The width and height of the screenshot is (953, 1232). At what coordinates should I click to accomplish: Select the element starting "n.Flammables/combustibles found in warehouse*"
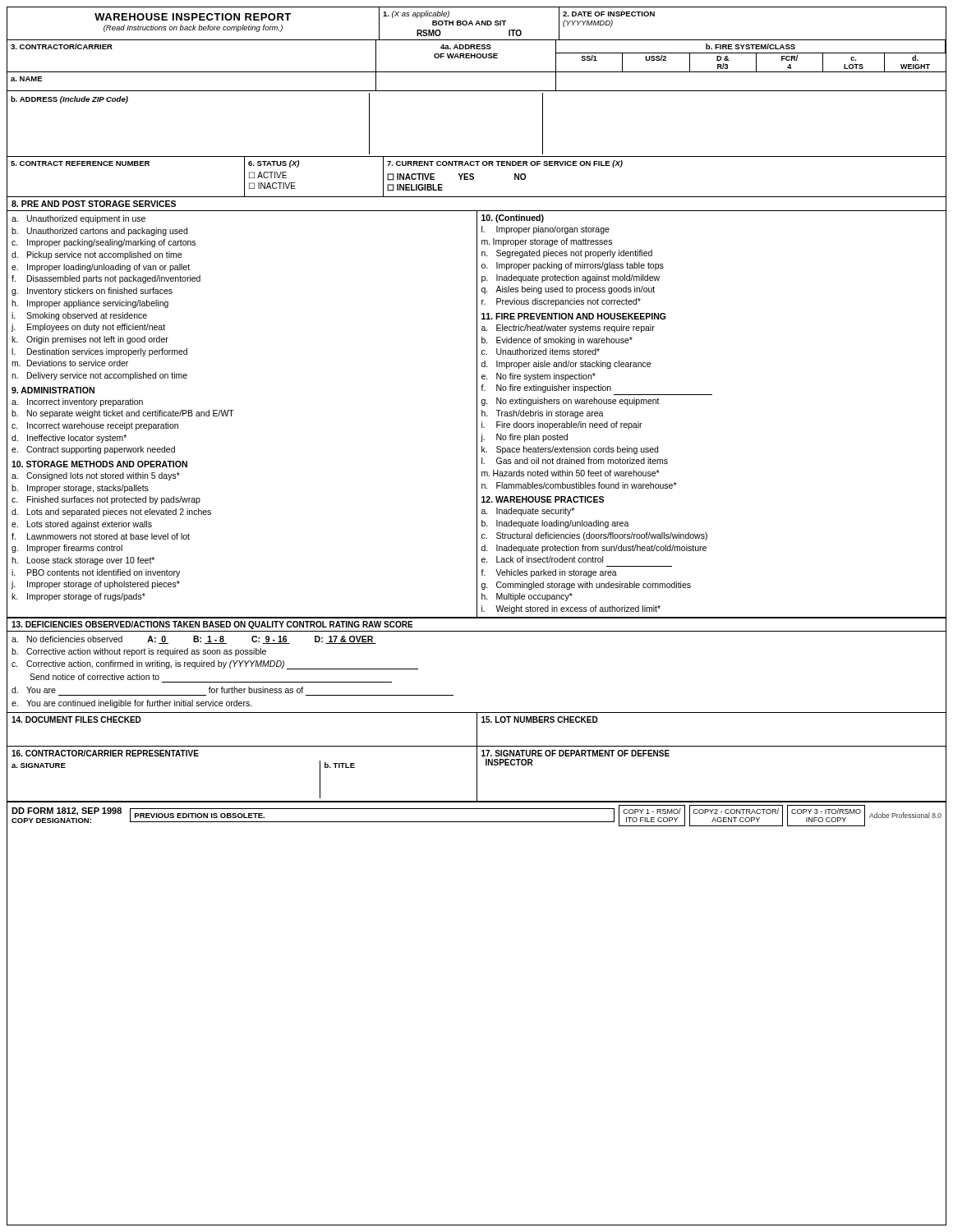(x=579, y=486)
